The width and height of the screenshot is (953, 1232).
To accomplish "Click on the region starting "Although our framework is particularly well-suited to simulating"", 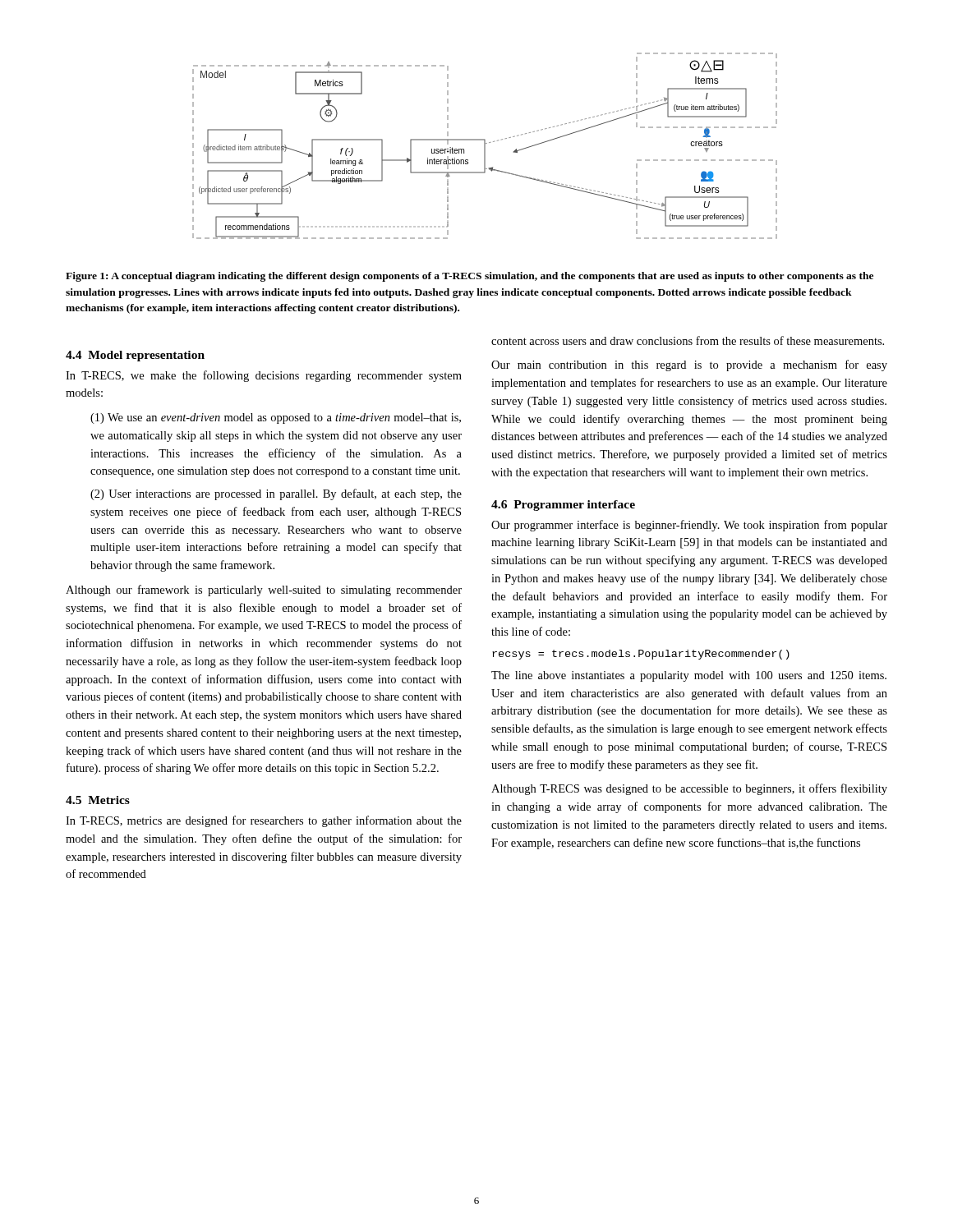I will pos(264,679).
